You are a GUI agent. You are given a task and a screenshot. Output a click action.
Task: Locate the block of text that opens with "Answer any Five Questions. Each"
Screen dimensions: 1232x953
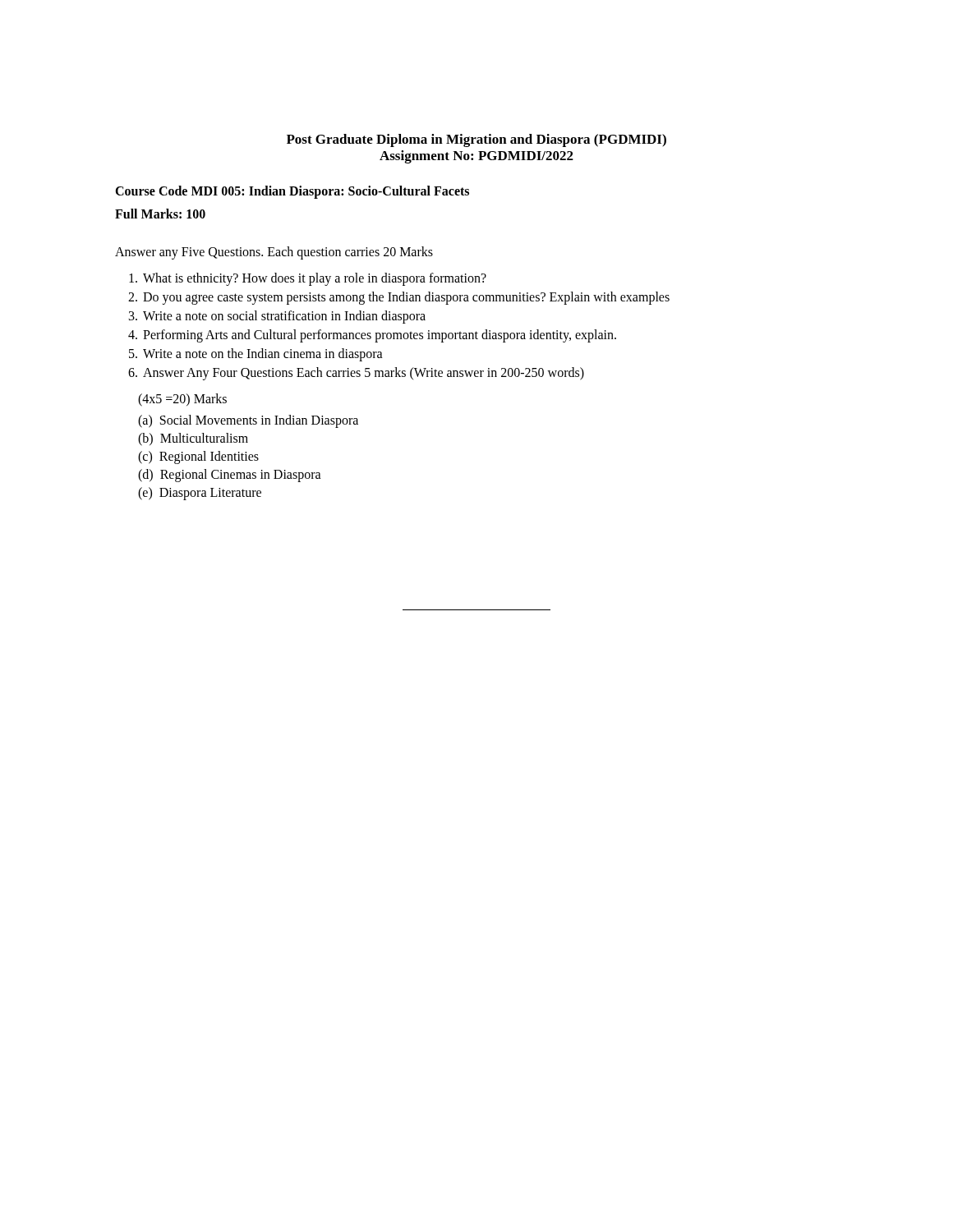point(274,252)
